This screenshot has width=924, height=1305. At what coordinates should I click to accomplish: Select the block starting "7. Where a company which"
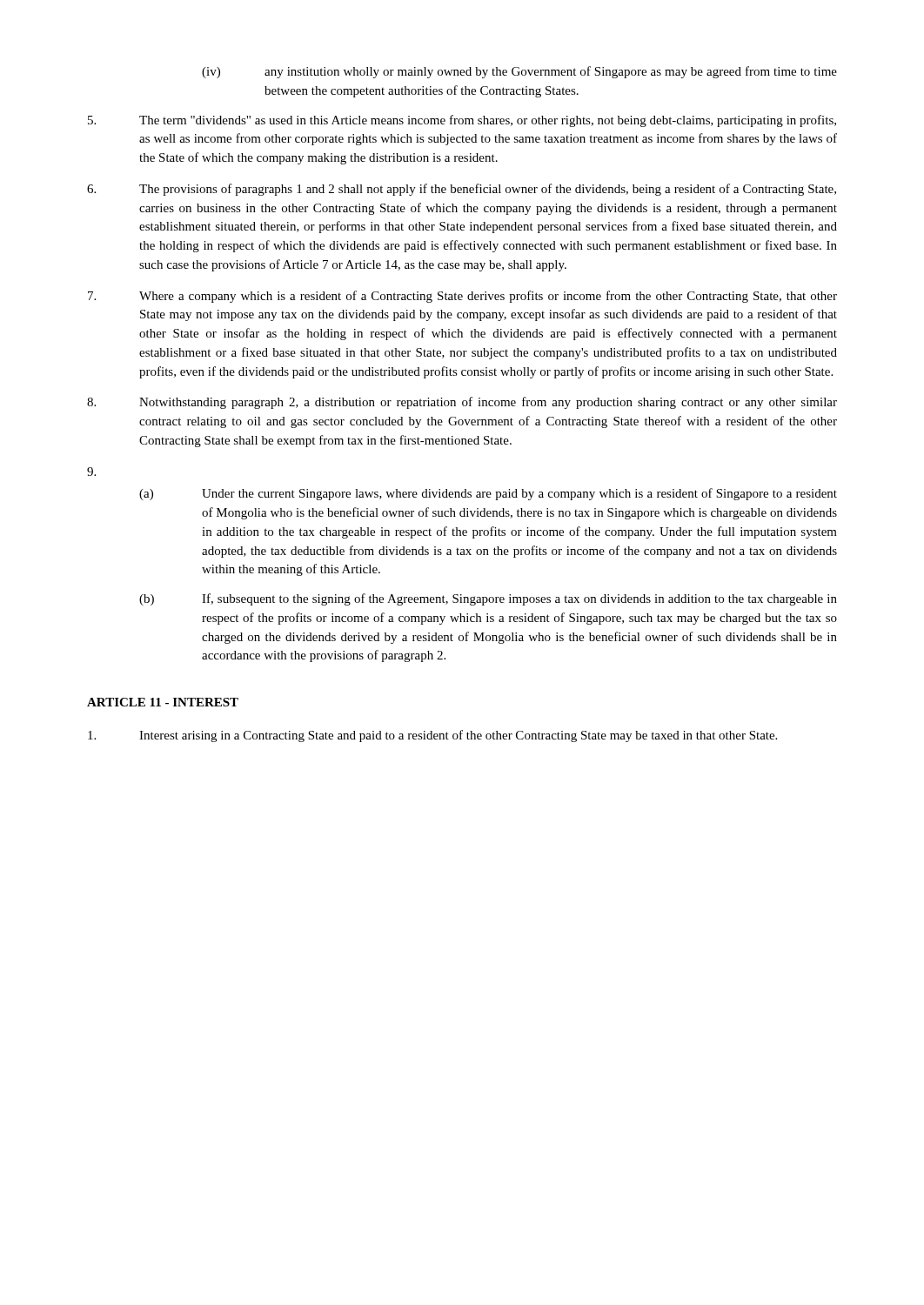coord(462,334)
